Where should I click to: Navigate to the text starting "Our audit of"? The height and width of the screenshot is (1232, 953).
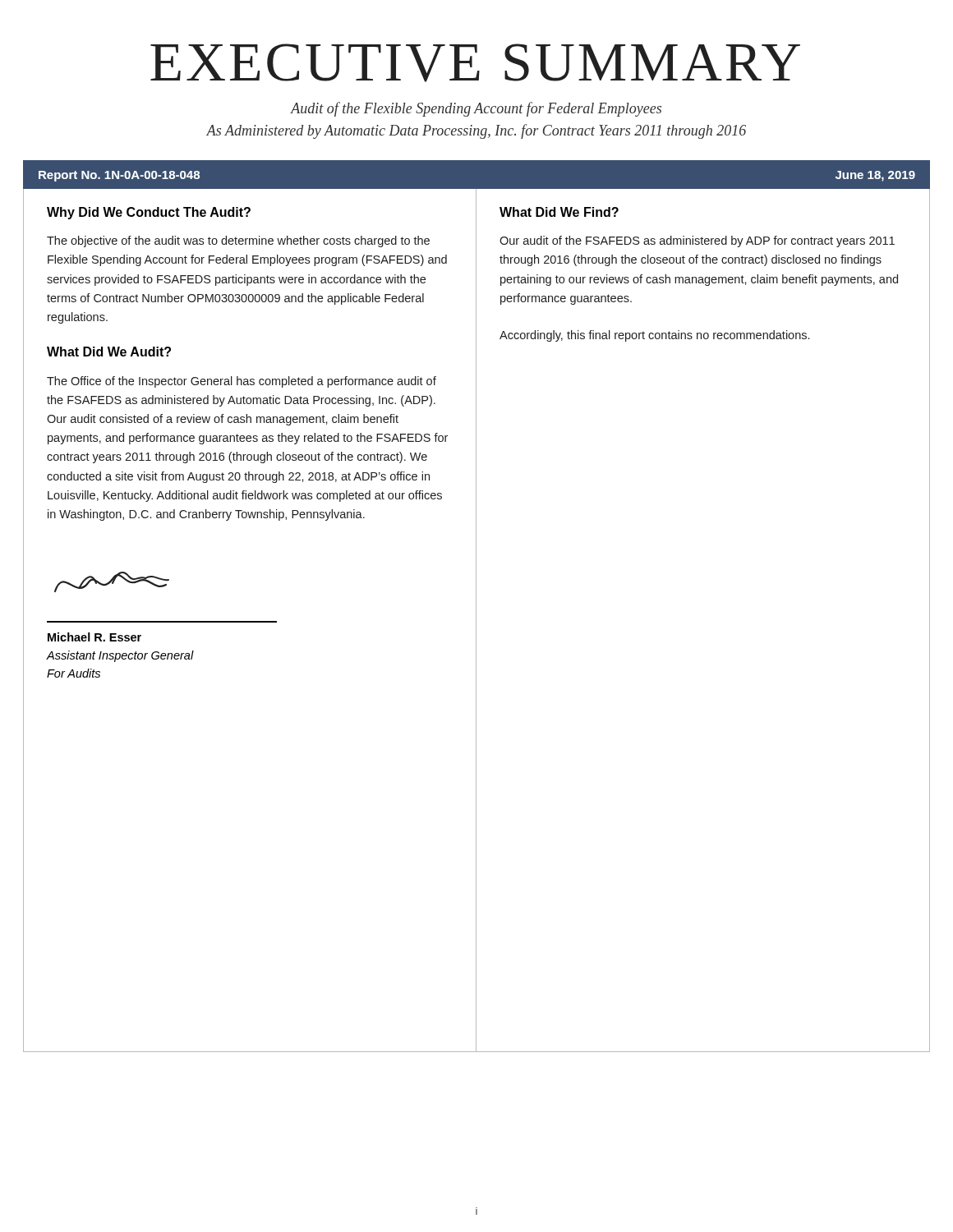point(703,270)
